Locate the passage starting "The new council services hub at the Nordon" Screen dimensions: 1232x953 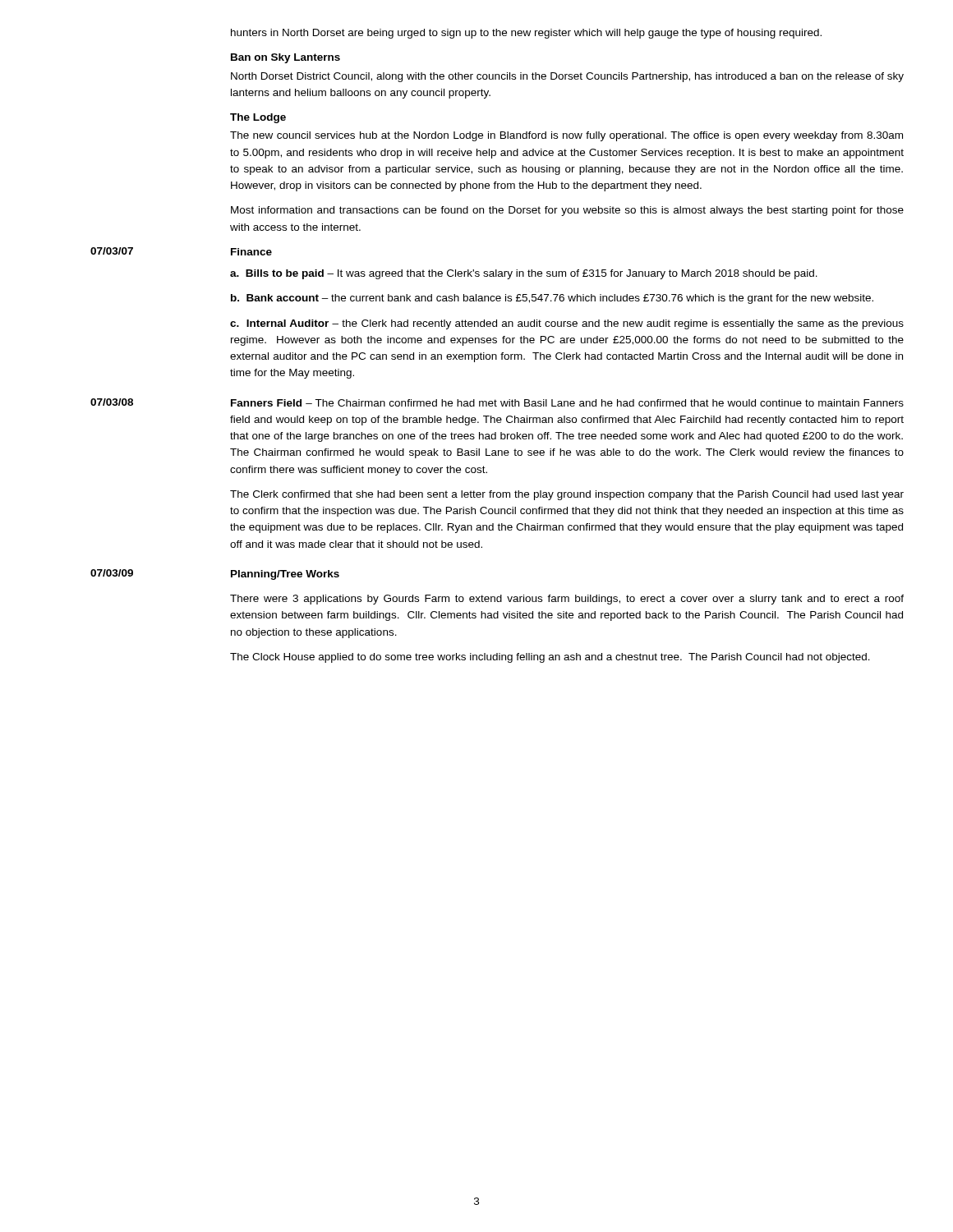pyautogui.click(x=567, y=161)
